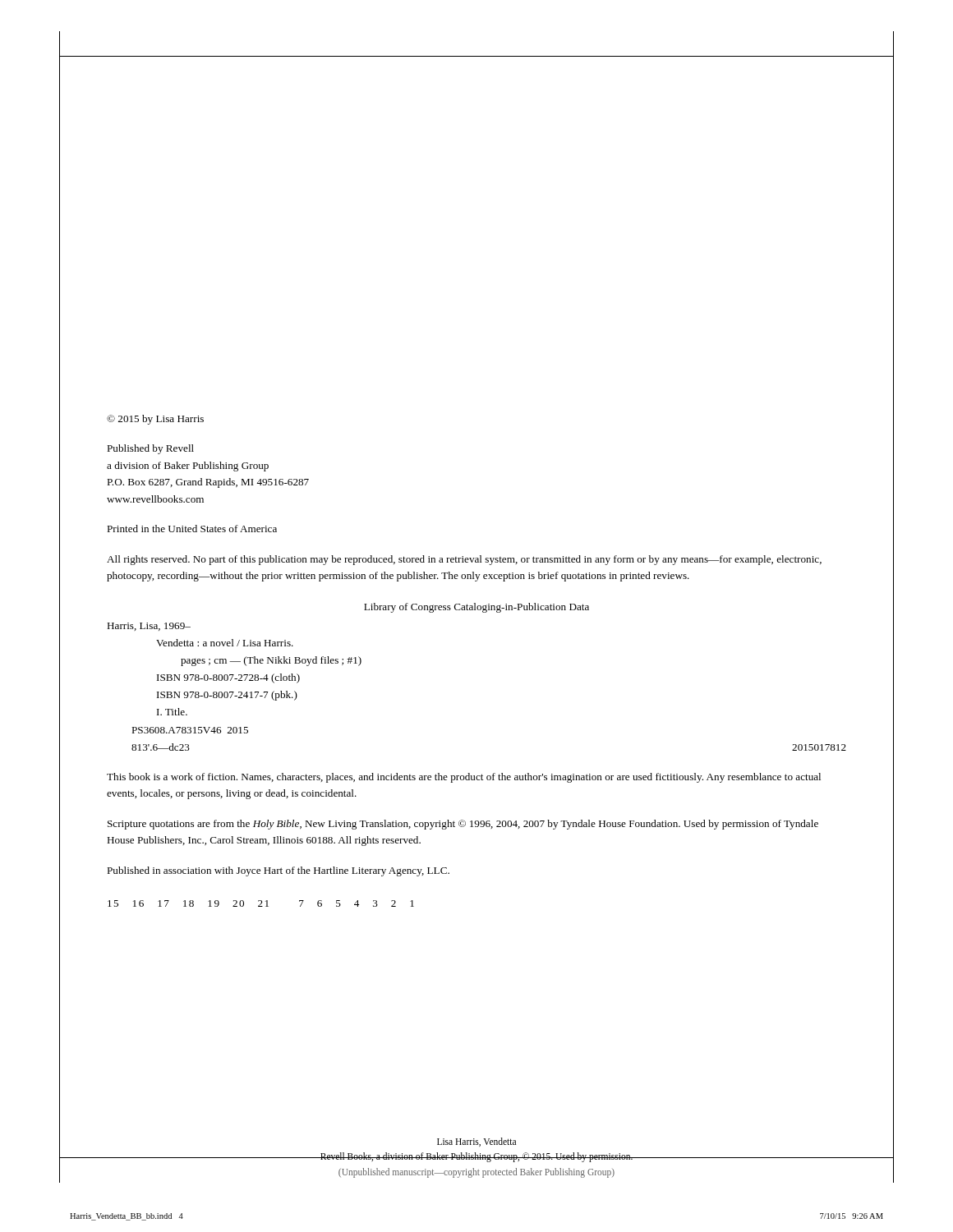Screen dimensions: 1232x953
Task: Locate the region starting "Library of Congress Cataloging-in-Publication Data Harris,"
Action: pyautogui.click(x=476, y=608)
